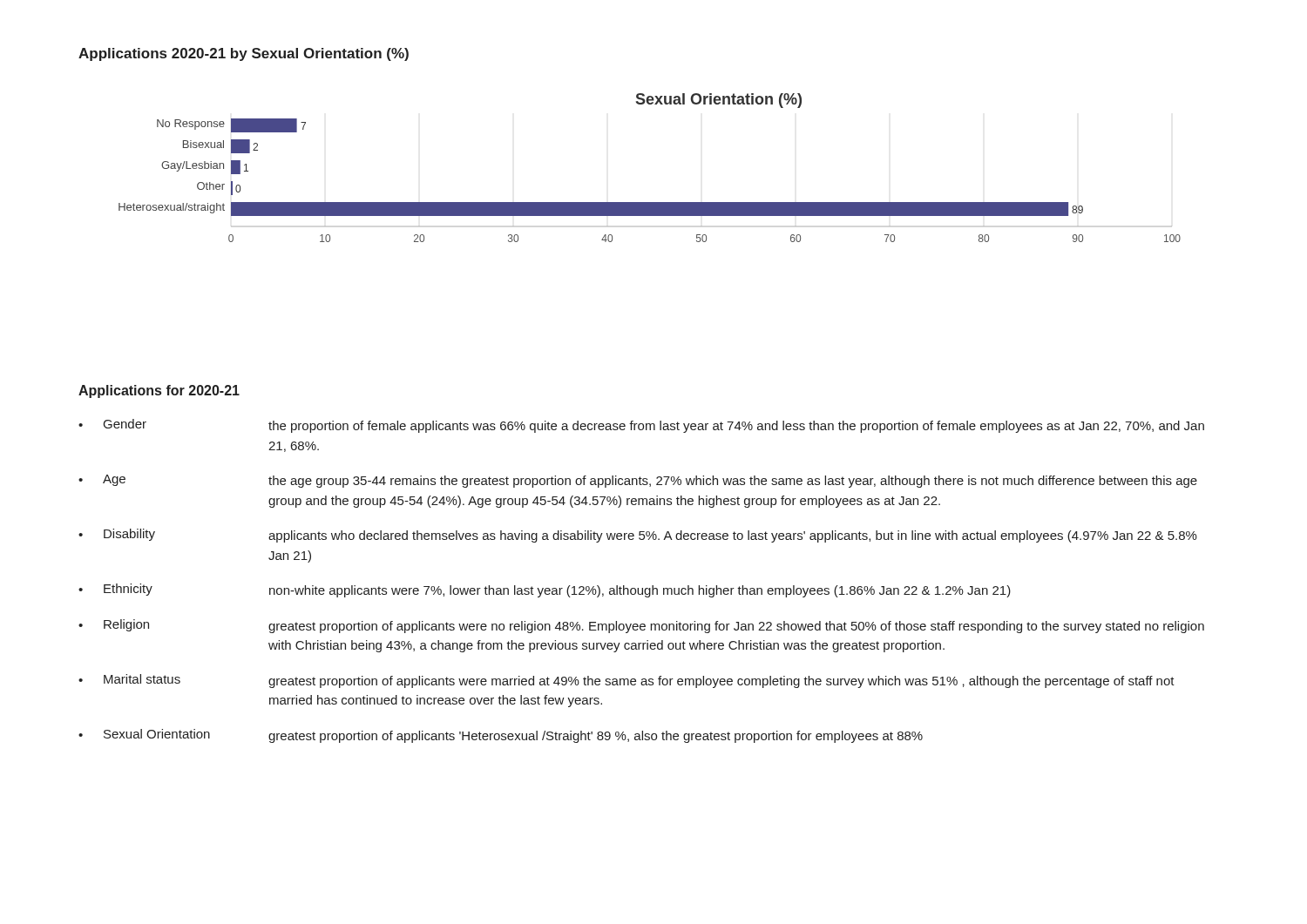Find the passage starting "• Disability applicants who declared"

(649, 546)
